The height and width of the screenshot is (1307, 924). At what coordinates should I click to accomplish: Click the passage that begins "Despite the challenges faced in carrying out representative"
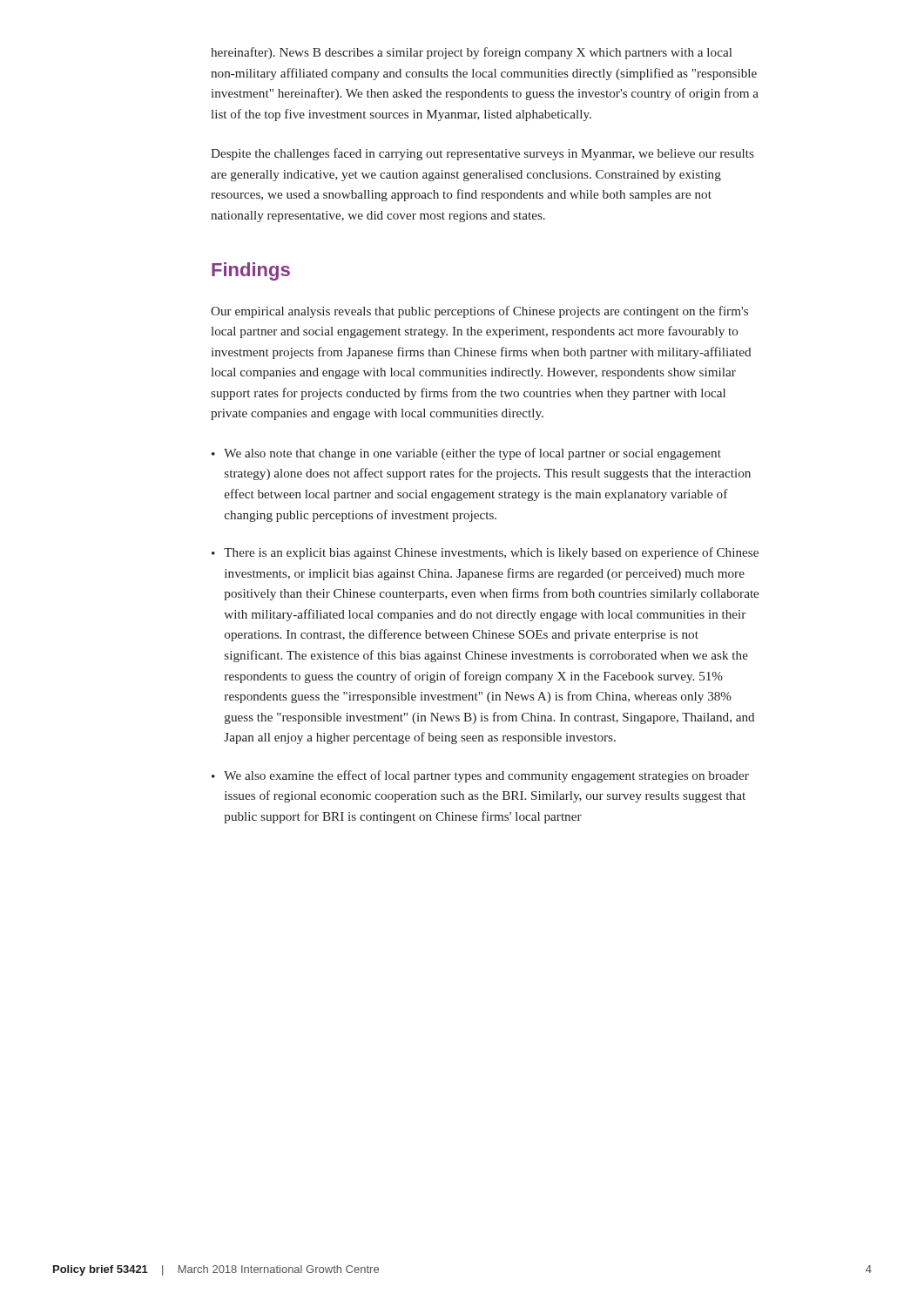pos(482,184)
